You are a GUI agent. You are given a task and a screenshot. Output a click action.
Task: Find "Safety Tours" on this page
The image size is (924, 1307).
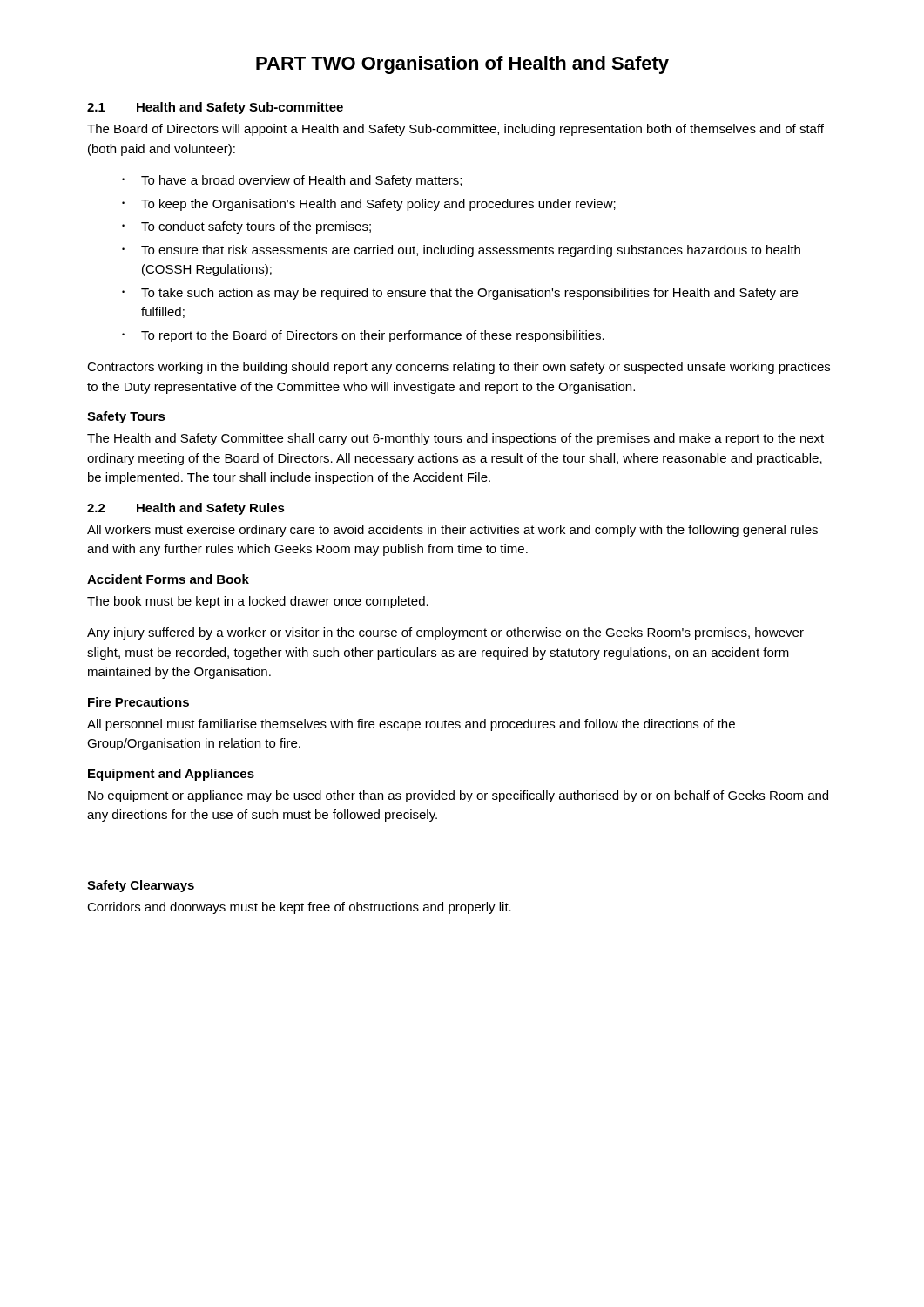click(126, 416)
